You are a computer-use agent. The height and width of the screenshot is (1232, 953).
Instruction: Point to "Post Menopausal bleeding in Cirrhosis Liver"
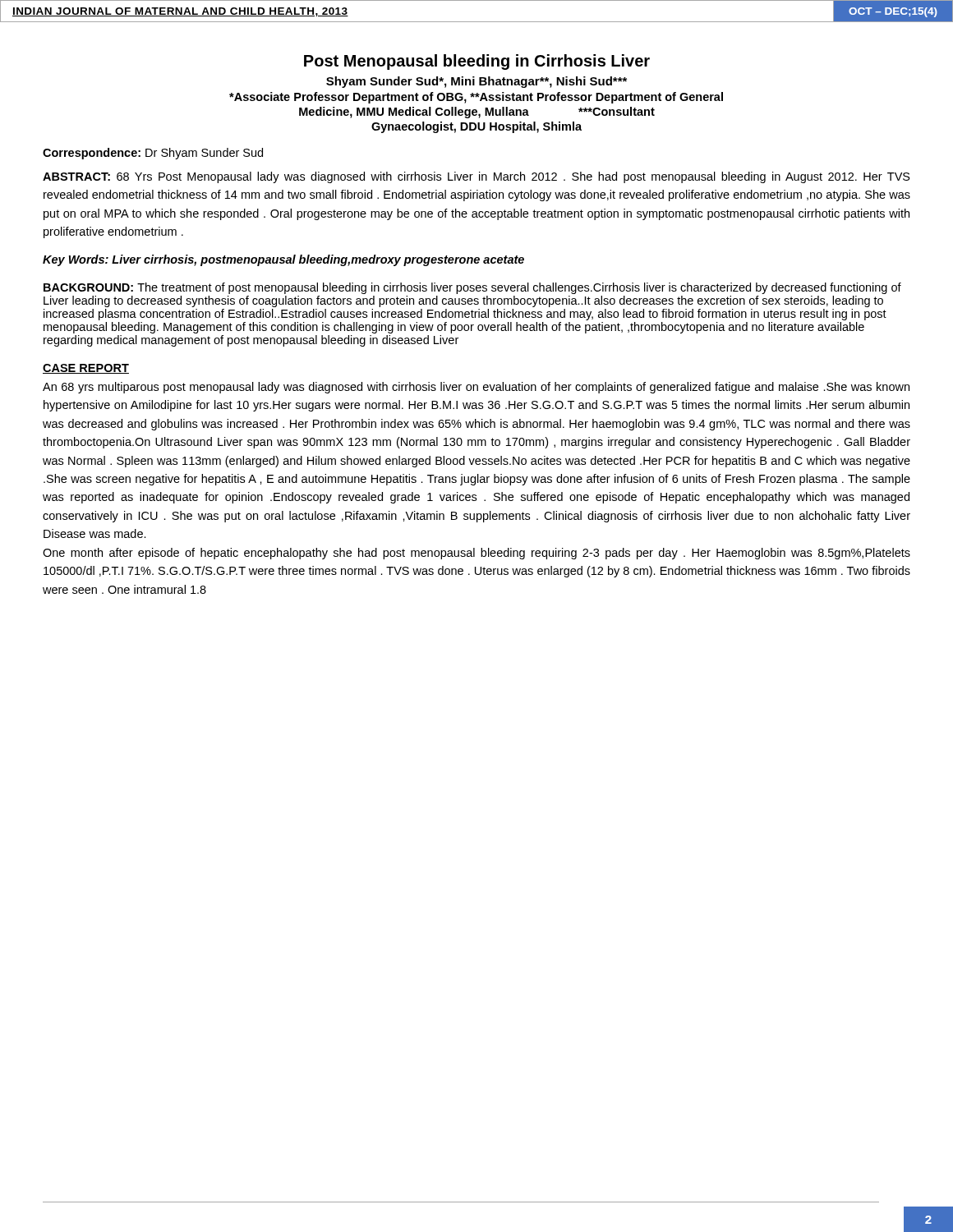point(476,61)
